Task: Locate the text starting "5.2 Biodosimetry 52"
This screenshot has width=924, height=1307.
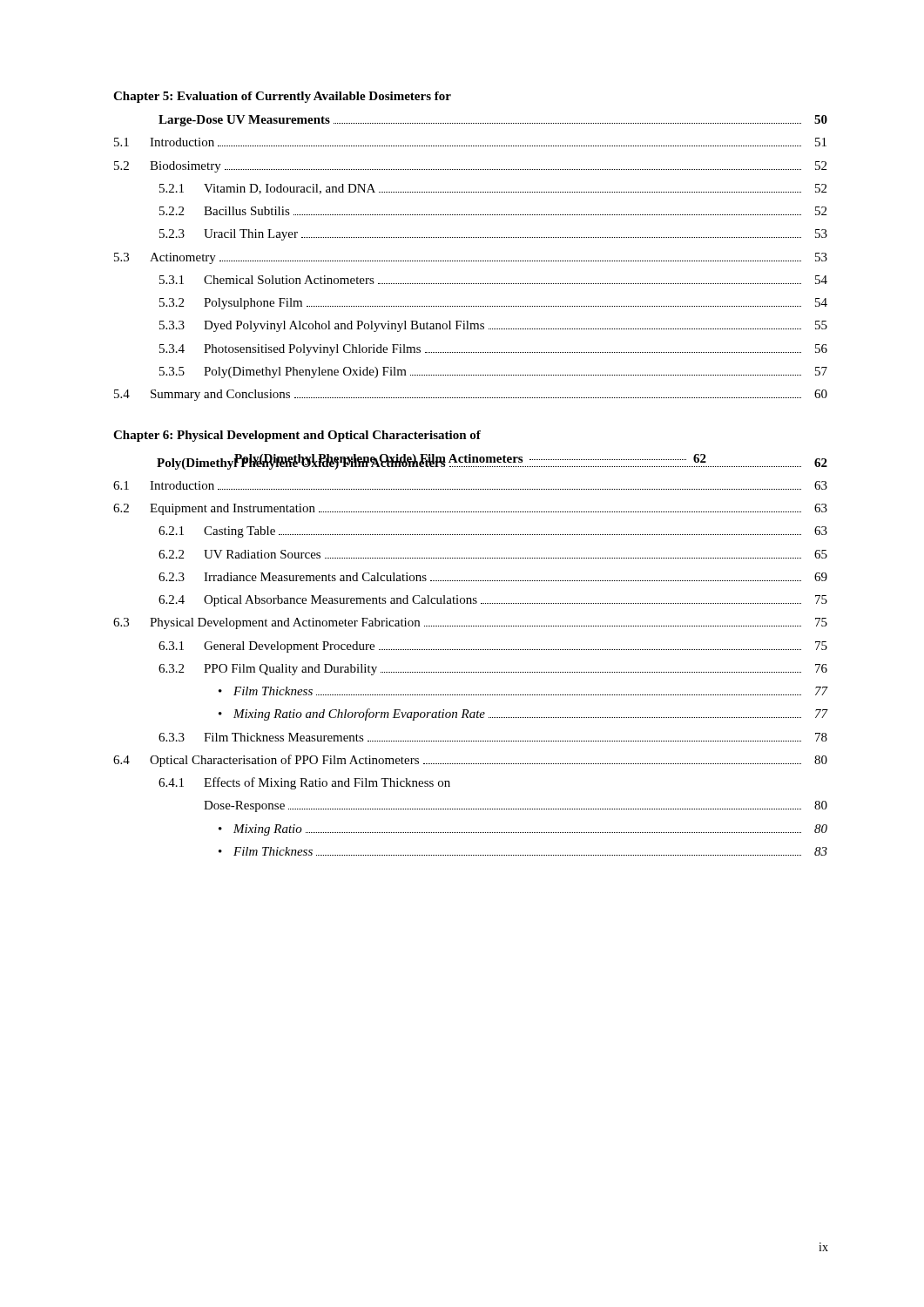Action: click(470, 165)
